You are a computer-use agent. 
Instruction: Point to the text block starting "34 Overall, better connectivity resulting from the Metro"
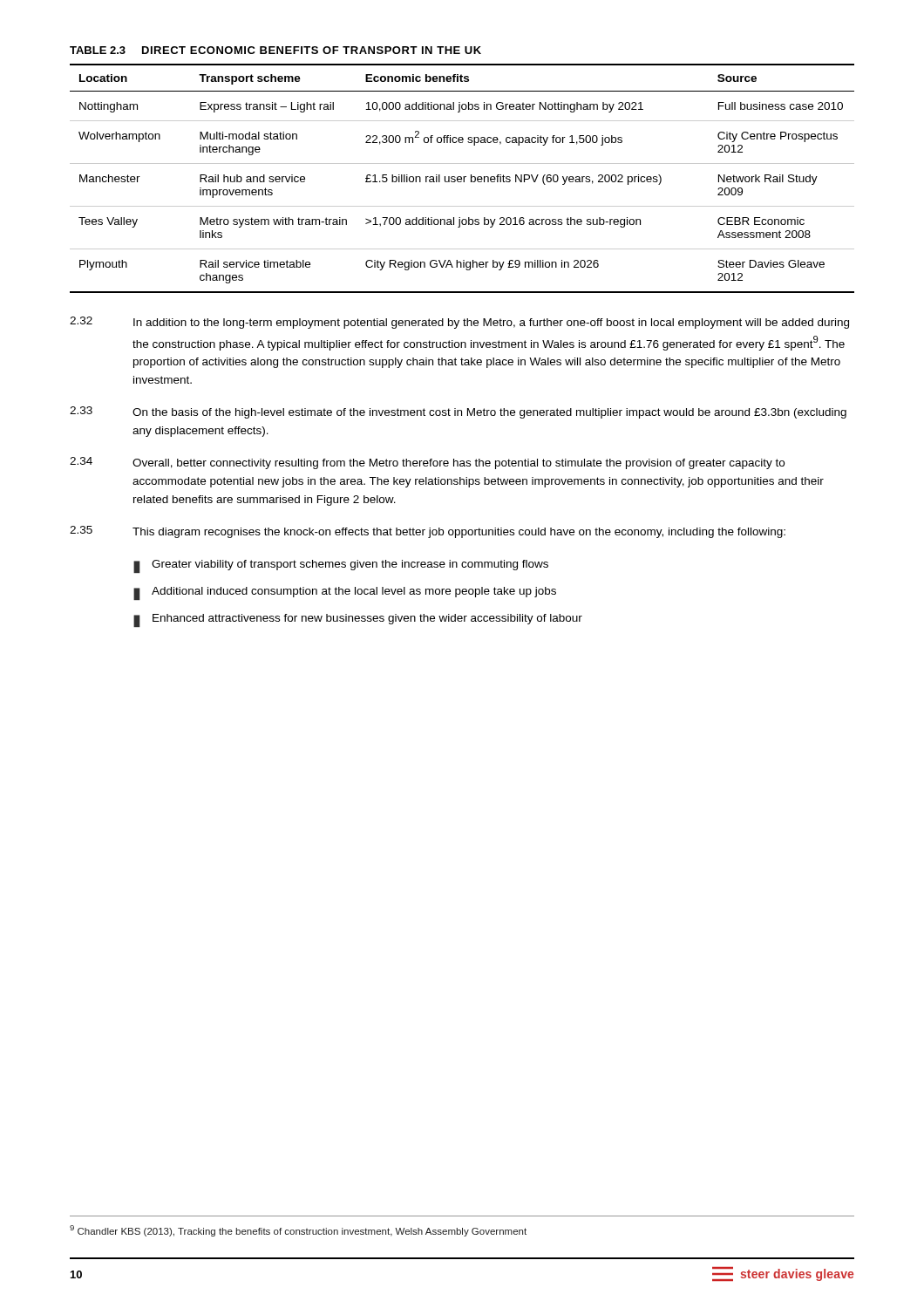pyautogui.click(x=462, y=482)
